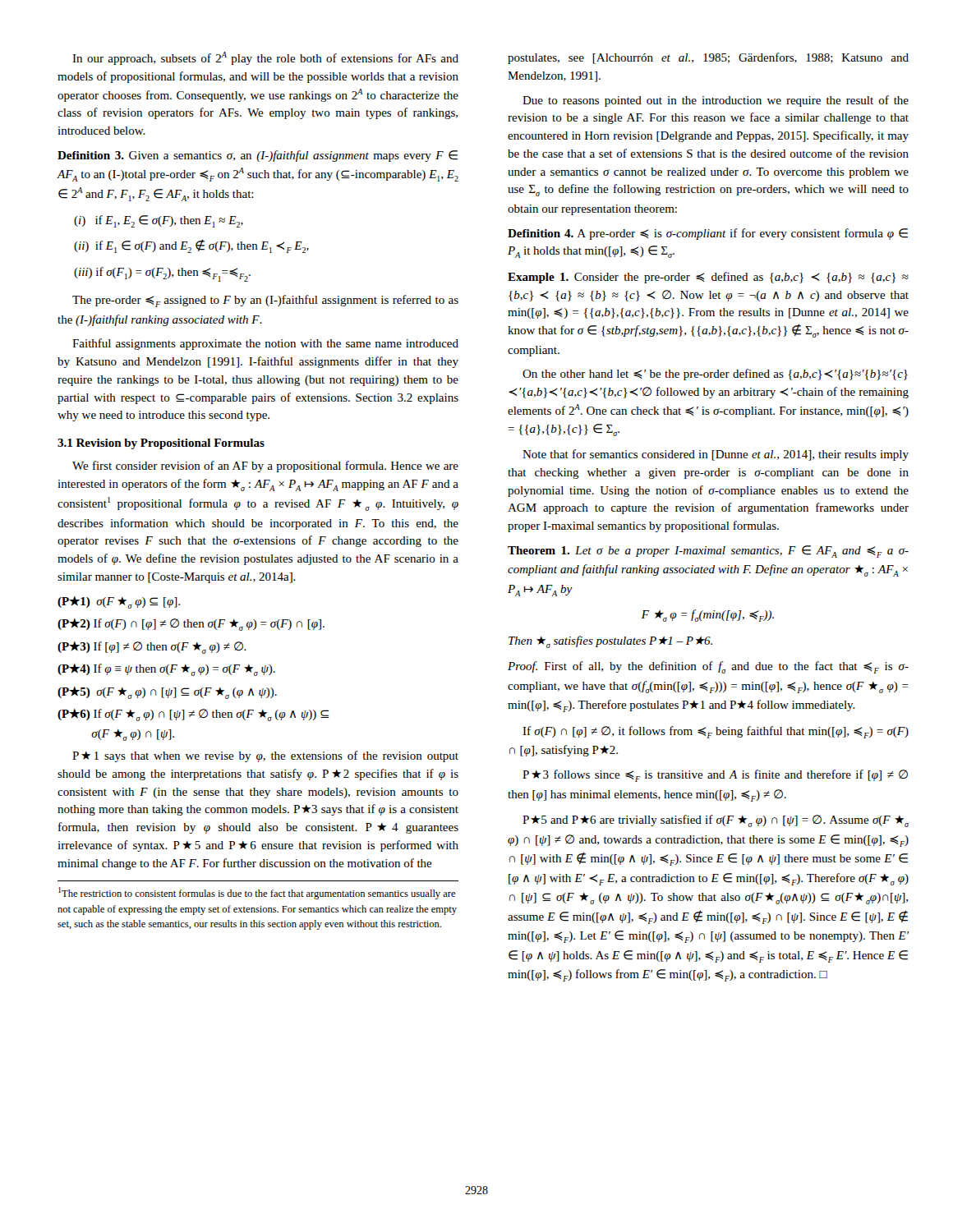This screenshot has height=1232, width=953.
Task: Click on the text block with the text "P★1 says that when we"
Action: pos(258,810)
